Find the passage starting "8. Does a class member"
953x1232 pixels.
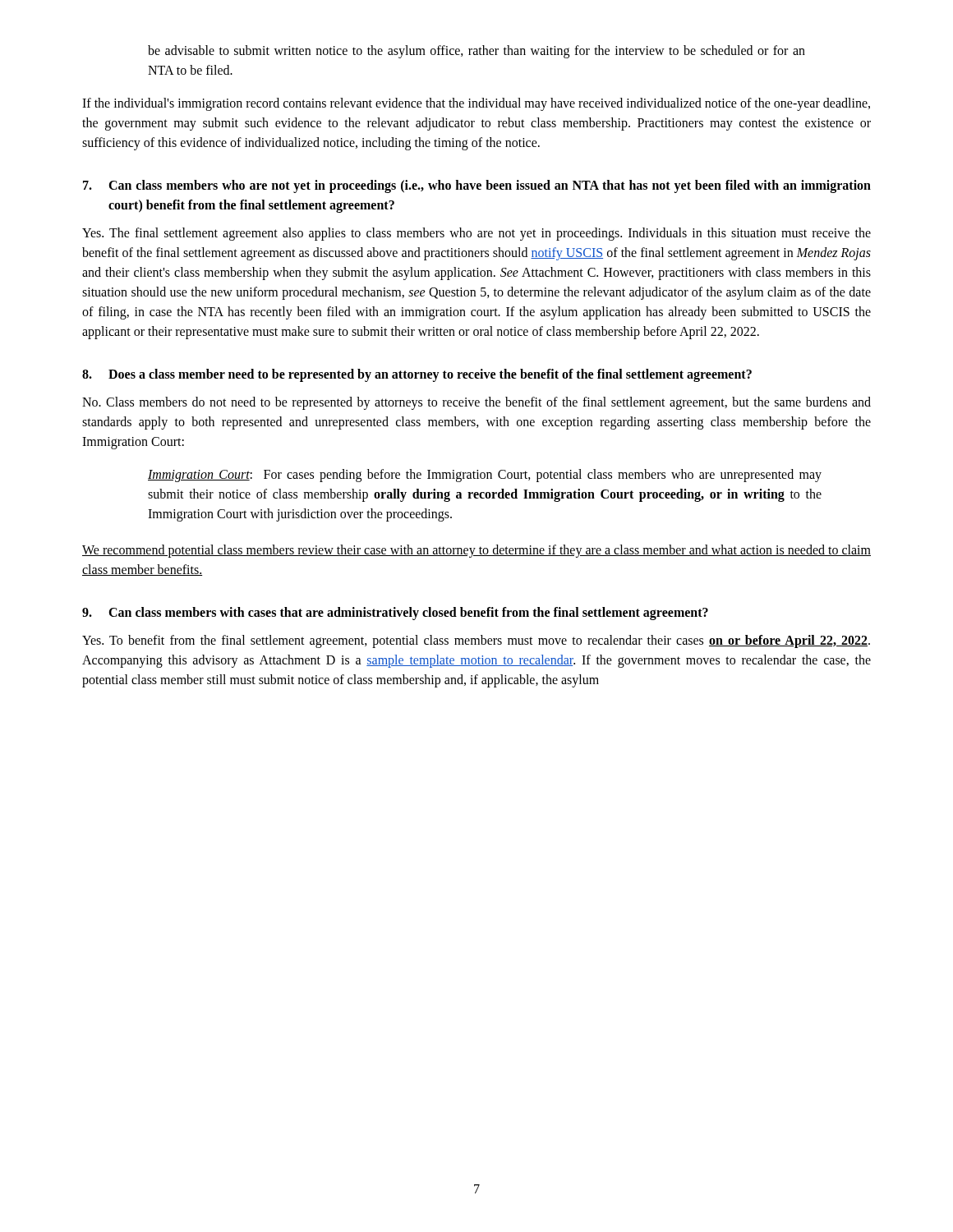[x=417, y=375]
